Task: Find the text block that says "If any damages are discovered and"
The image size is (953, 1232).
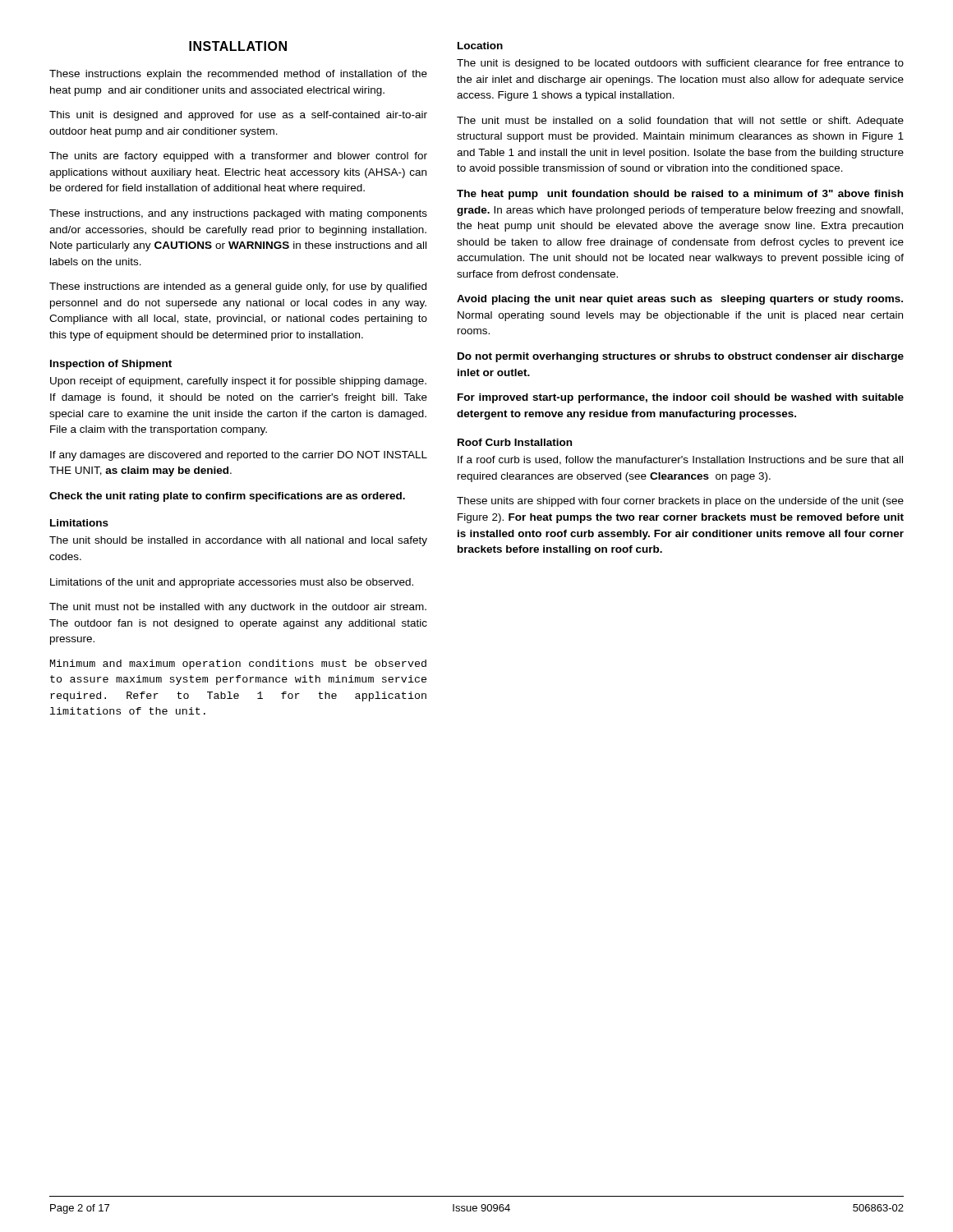Action: 238,462
